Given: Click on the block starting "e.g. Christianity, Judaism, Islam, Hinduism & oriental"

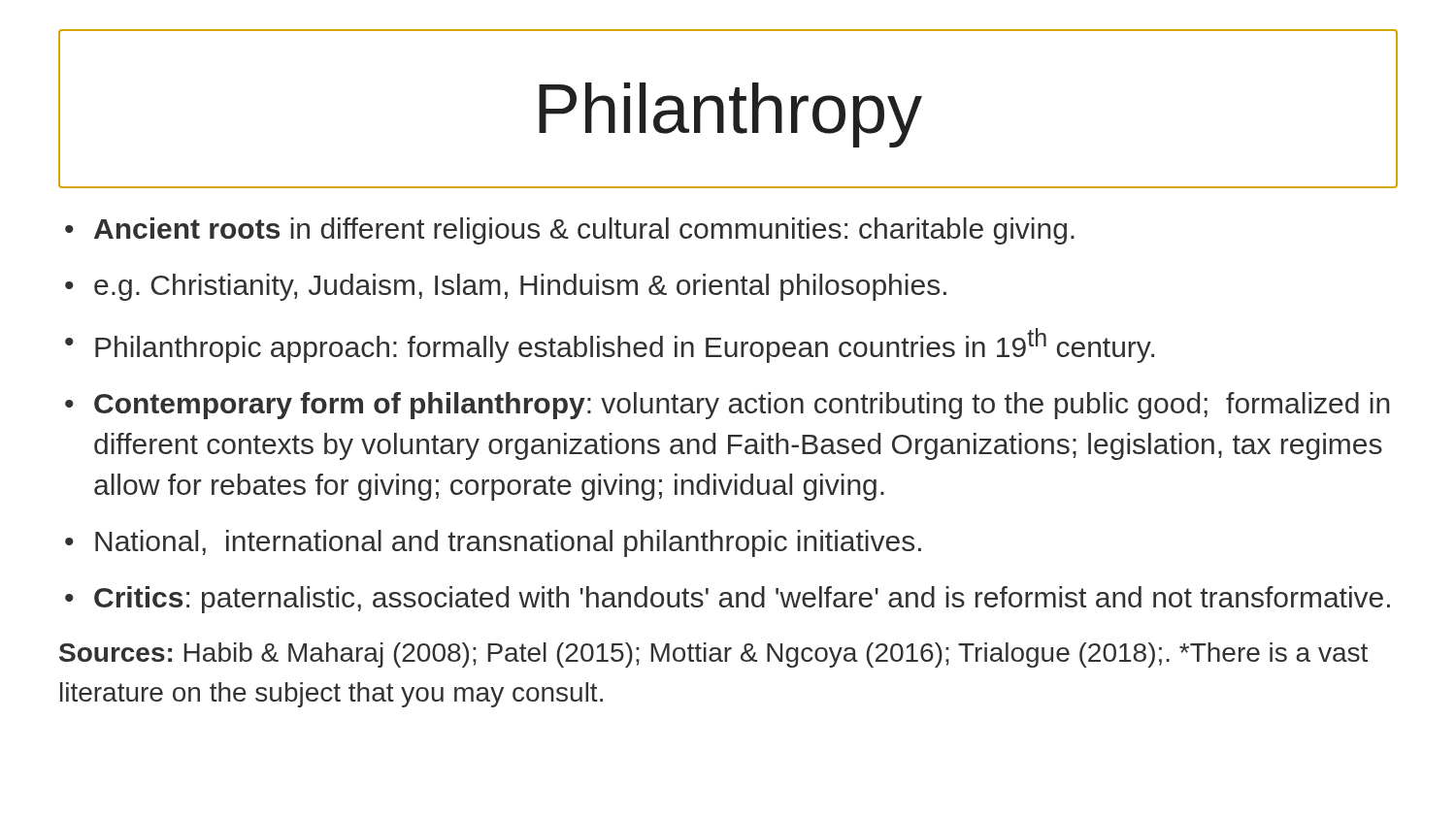Looking at the screenshot, I should (x=521, y=285).
